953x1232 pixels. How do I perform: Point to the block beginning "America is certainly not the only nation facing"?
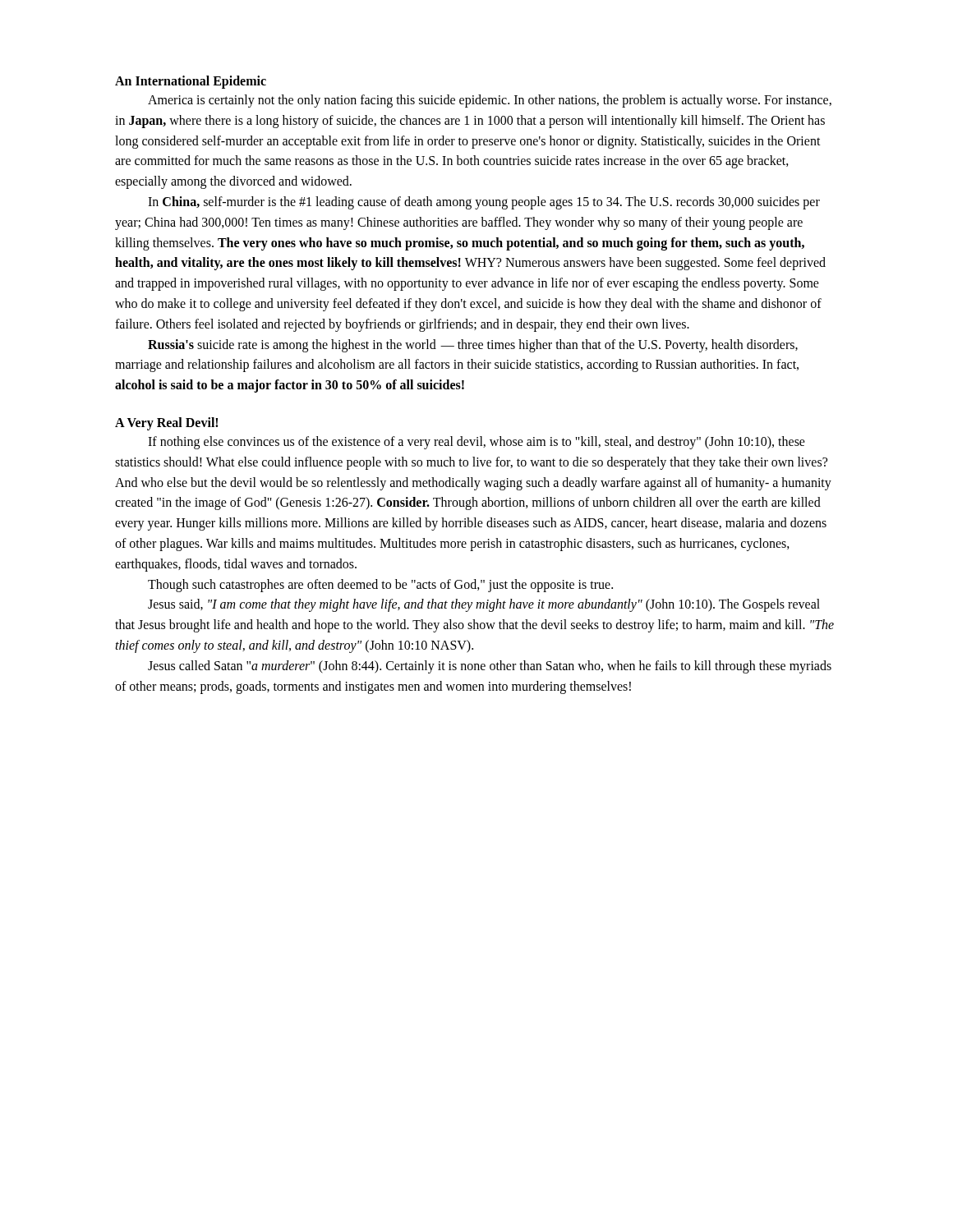click(476, 243)
